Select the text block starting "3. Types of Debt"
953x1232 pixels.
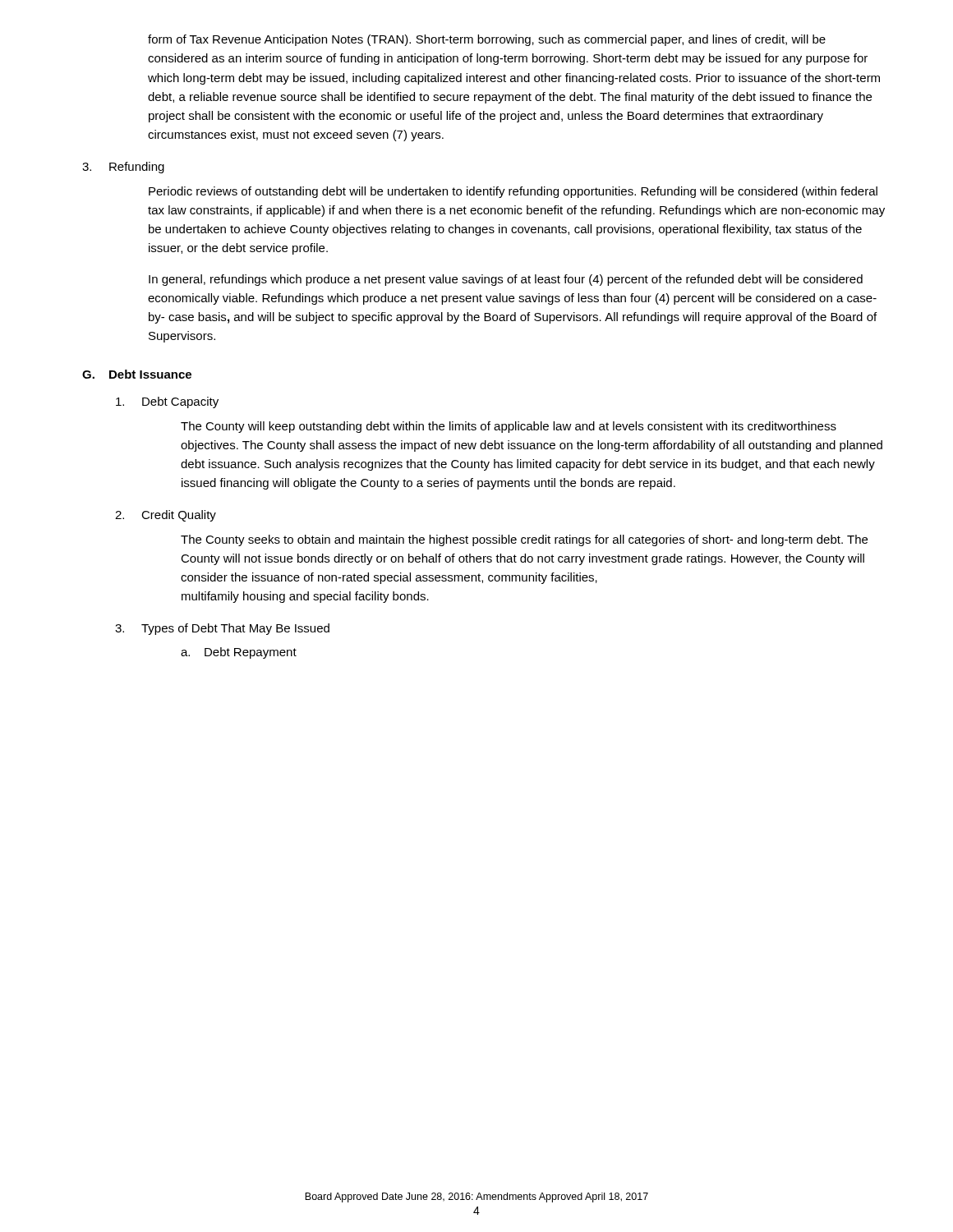click(x=223, y=628)
